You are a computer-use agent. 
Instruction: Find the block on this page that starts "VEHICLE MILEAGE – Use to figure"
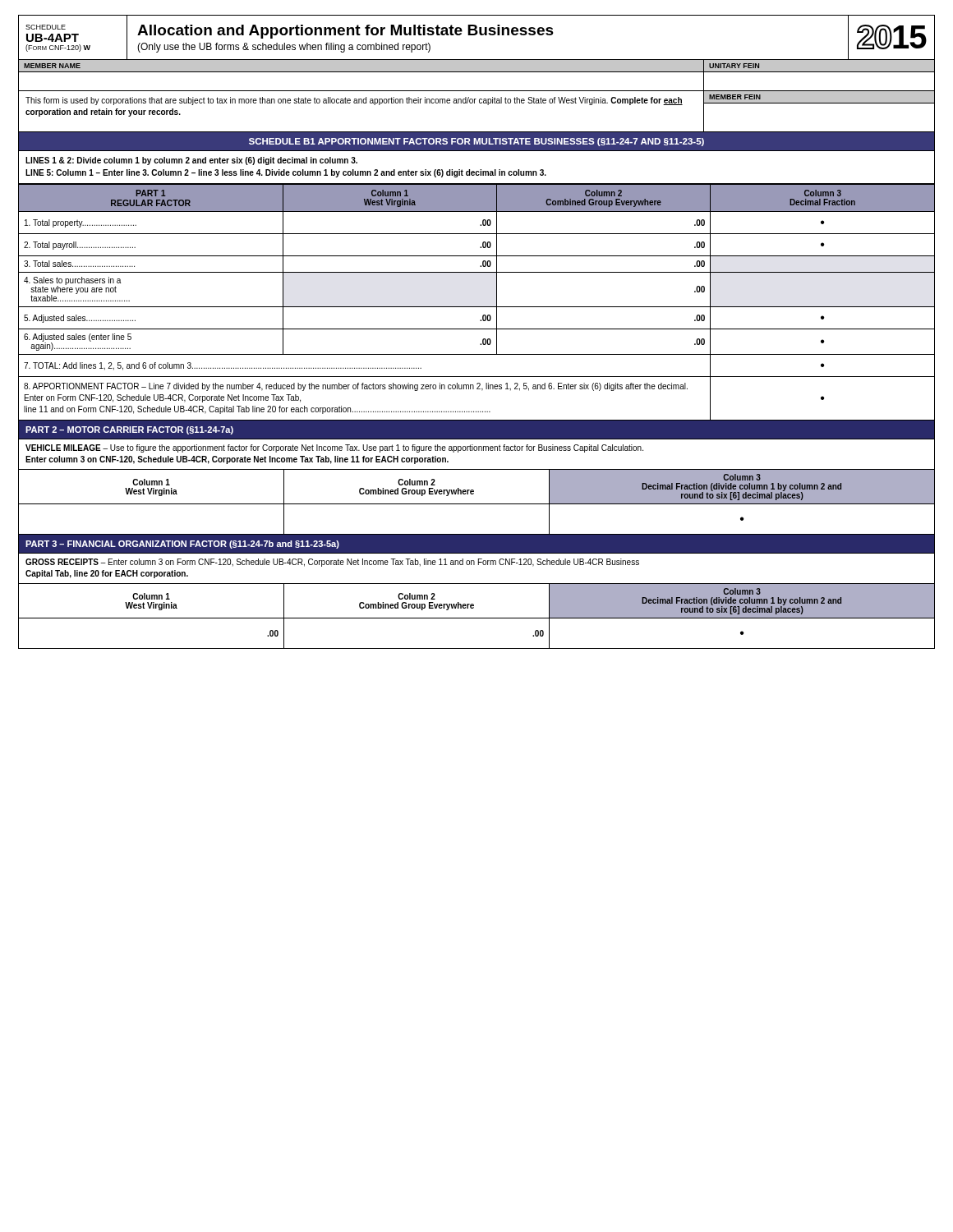click(335, 454)
